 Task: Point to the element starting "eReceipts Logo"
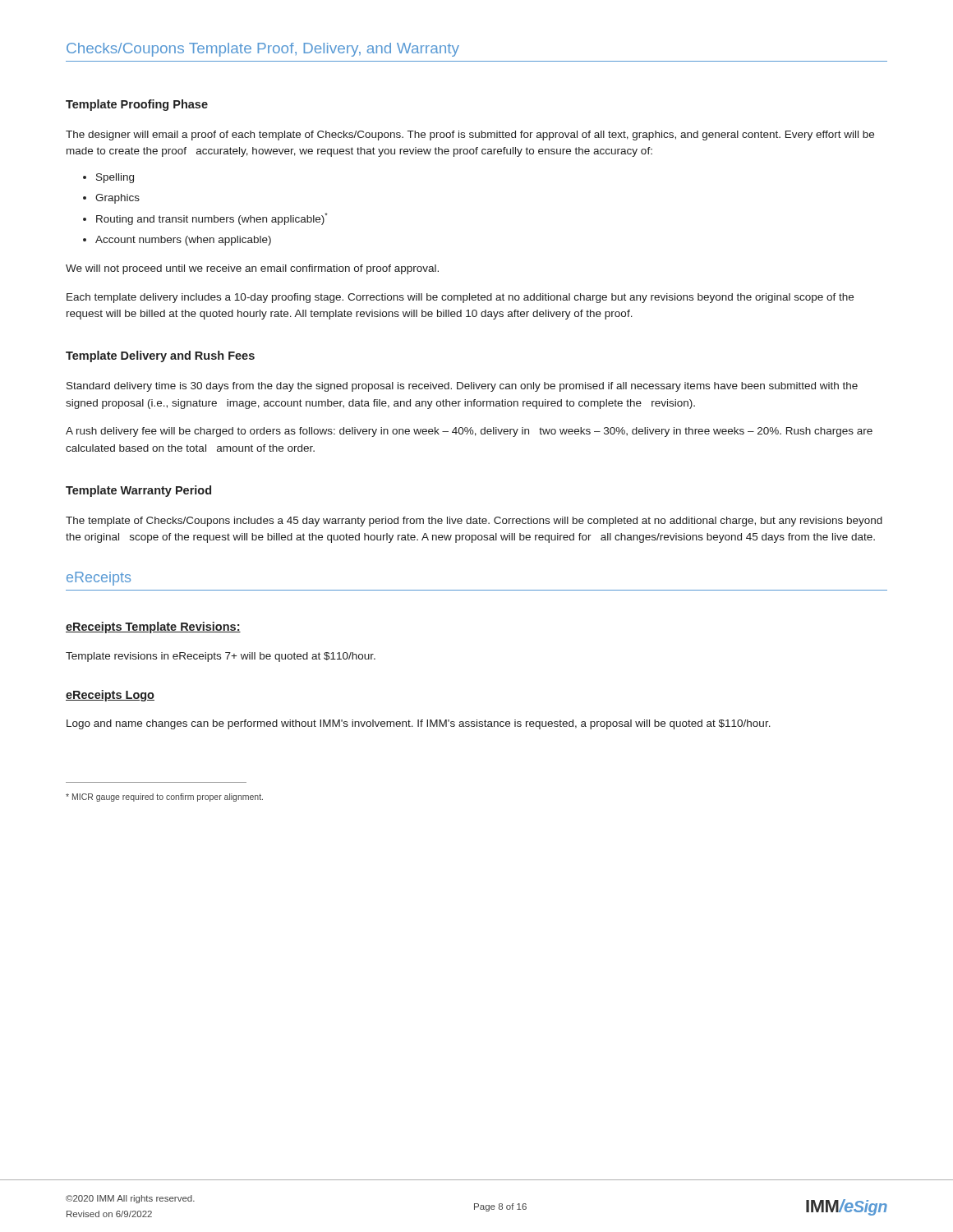point(110,695)
